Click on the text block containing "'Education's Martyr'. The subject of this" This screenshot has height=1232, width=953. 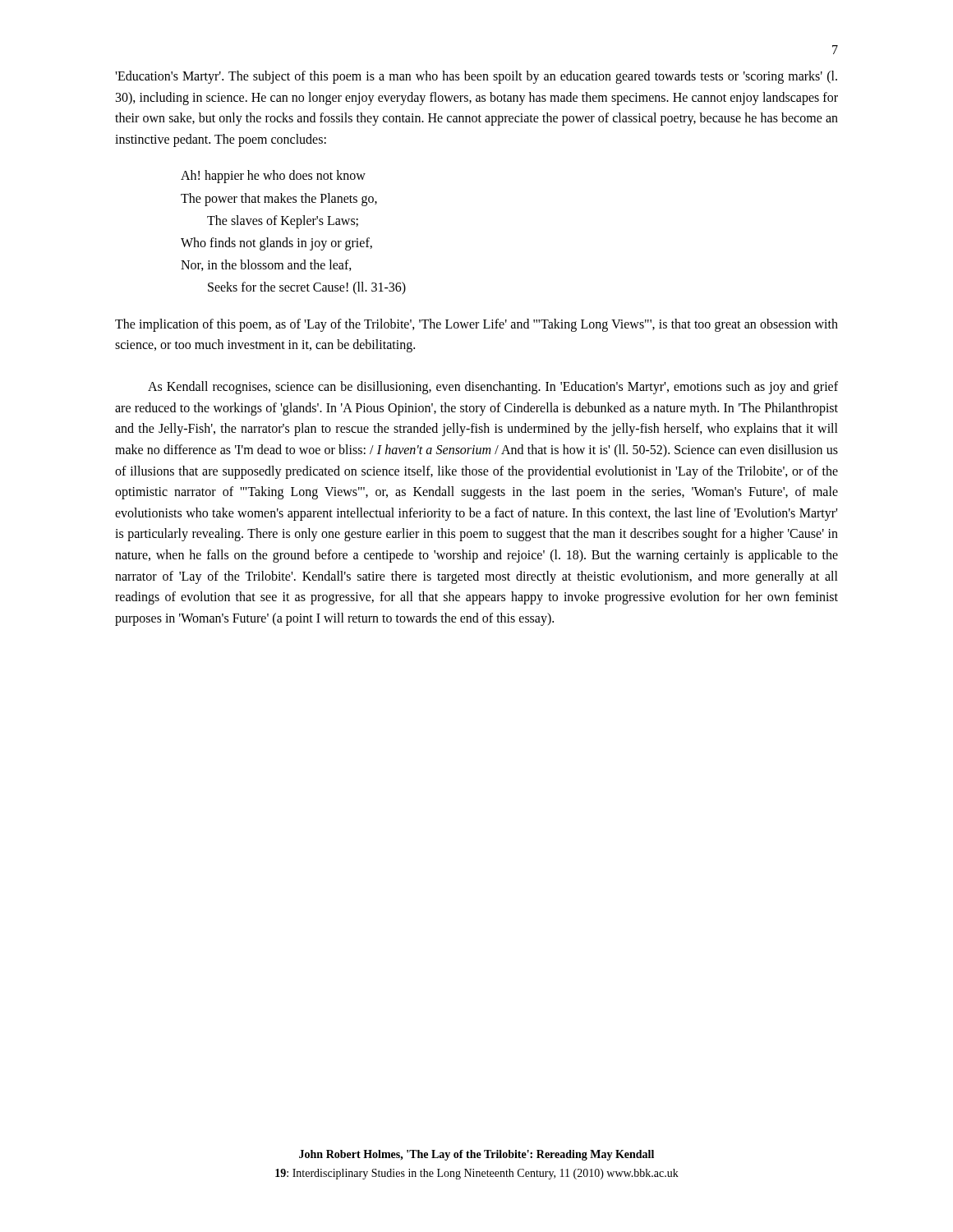(x=476, y=108)
